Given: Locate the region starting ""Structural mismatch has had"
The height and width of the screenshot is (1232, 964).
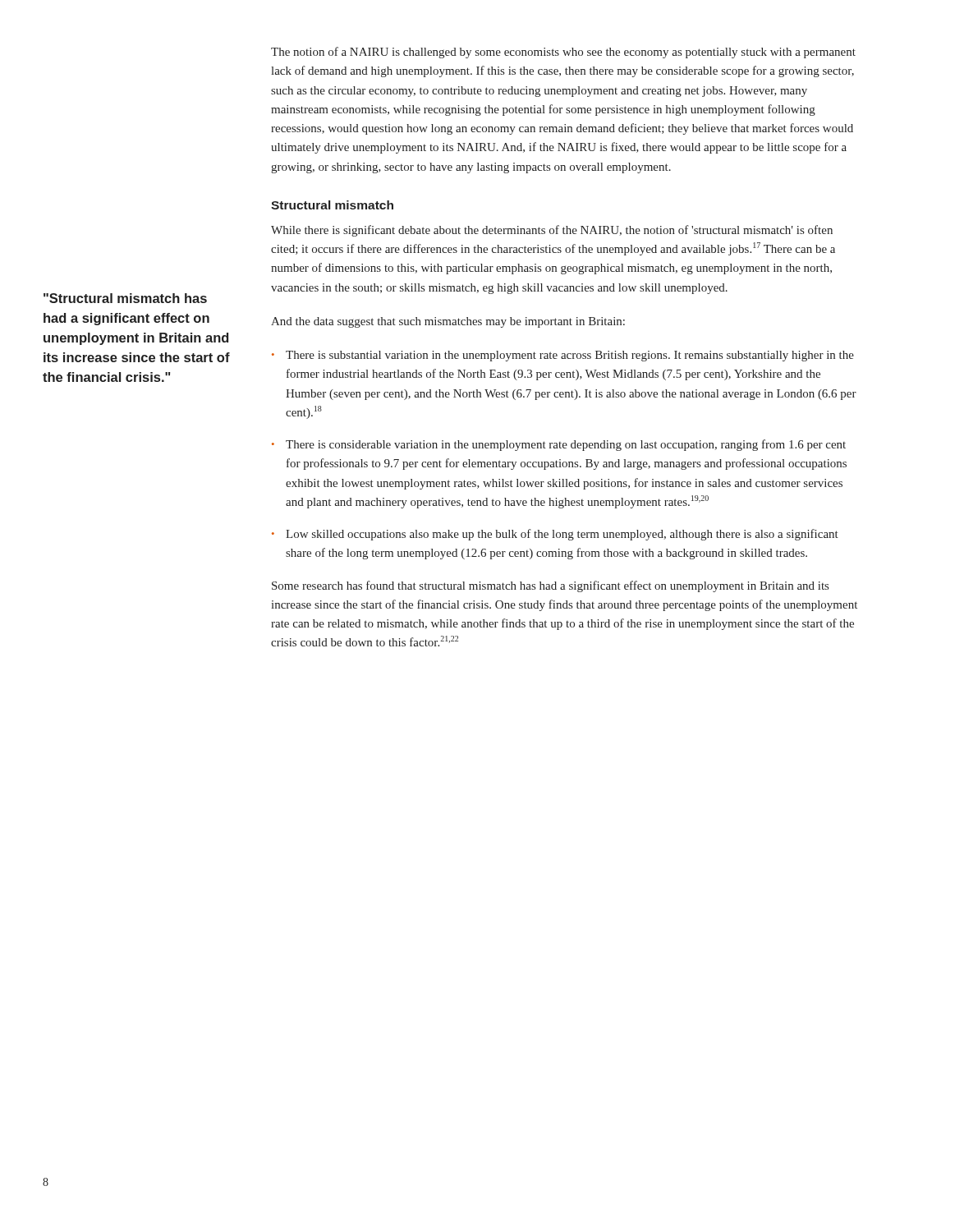Looking at the screenshot, I should tap(136, 337).
